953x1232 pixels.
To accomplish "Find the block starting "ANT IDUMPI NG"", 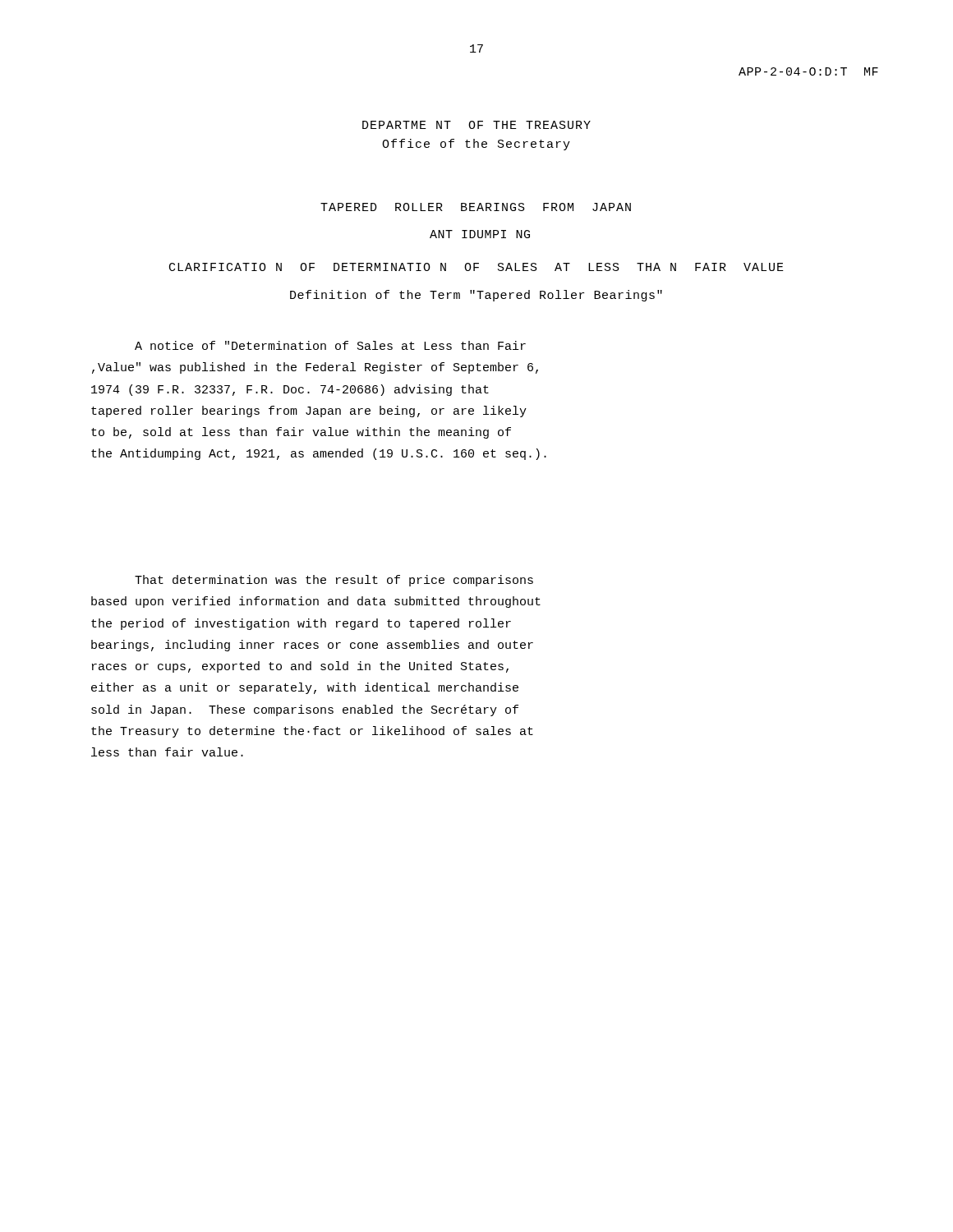I will (476, 235).
